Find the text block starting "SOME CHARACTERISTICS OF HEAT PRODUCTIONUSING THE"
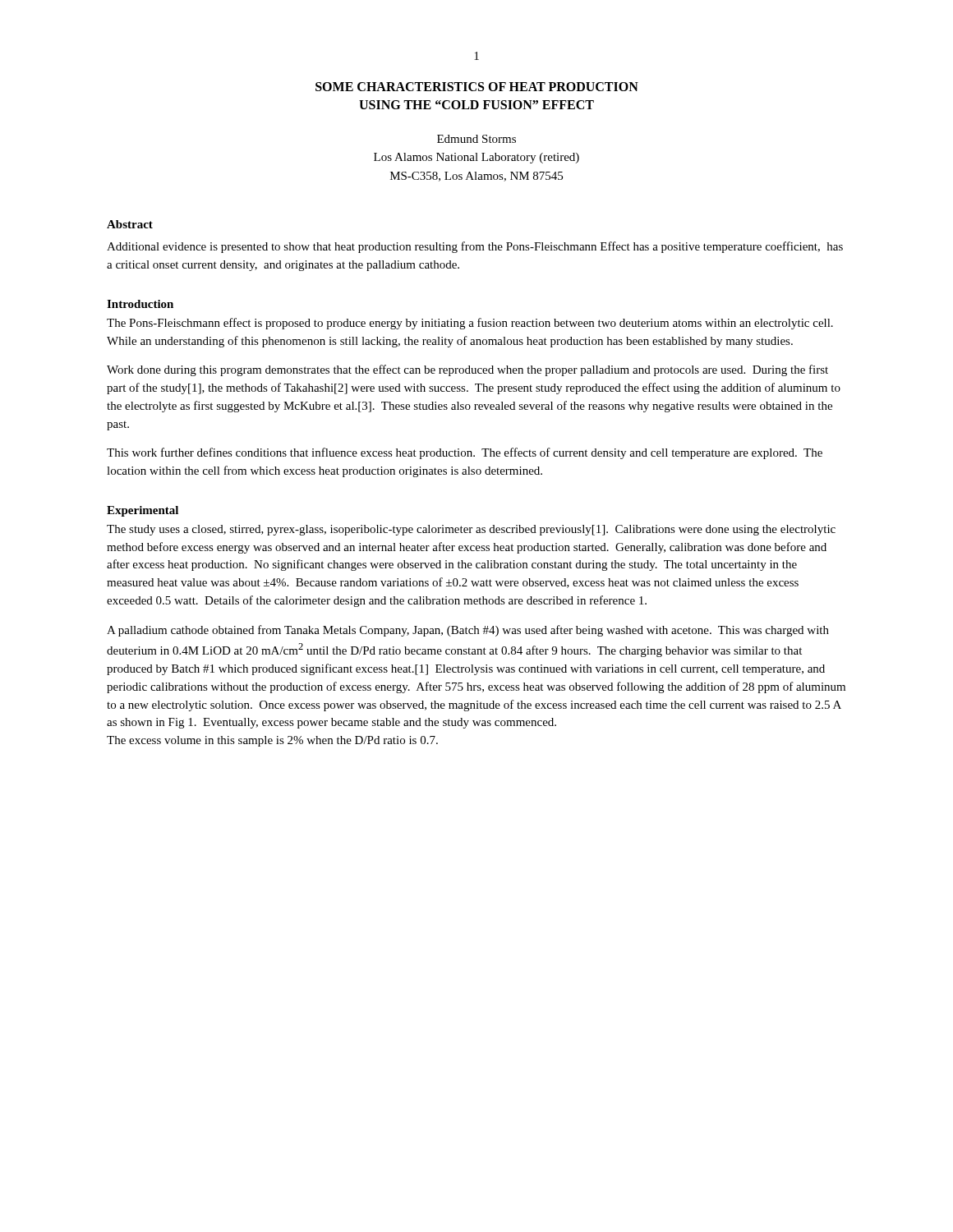 click(x=476, y=96)
